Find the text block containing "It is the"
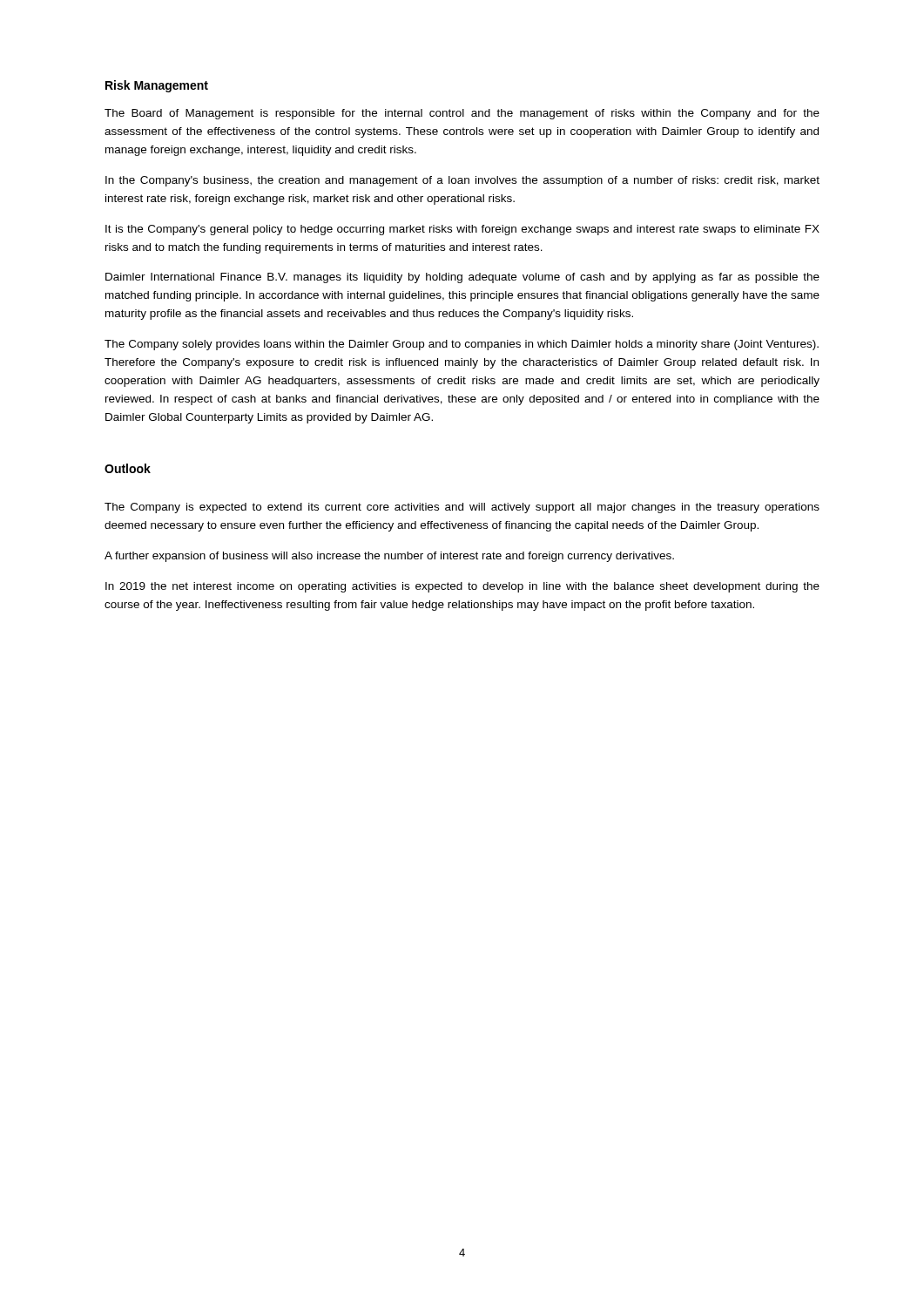924x1307 pixels. [462, 237]
